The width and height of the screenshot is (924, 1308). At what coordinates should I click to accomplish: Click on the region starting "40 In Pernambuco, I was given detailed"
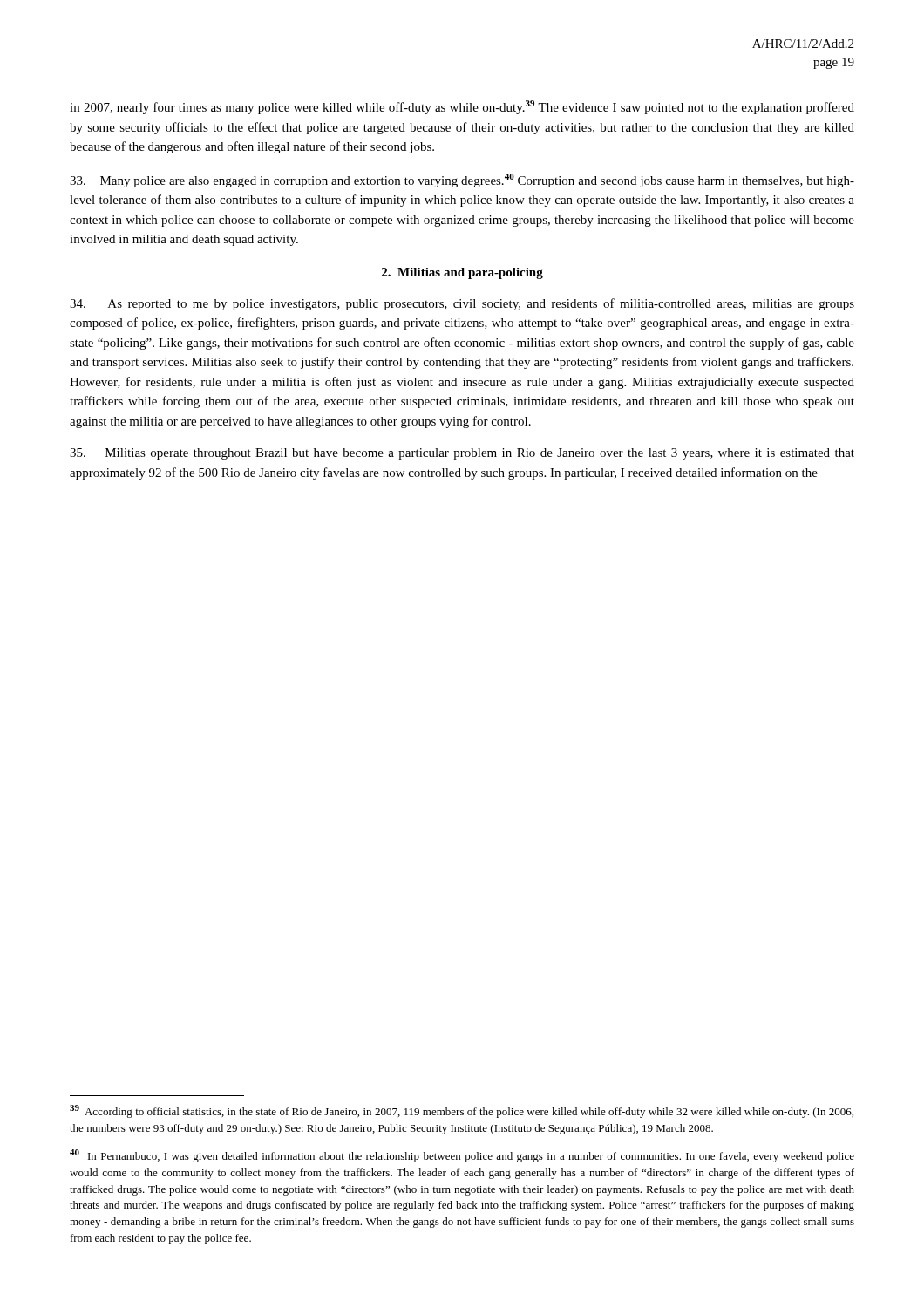(x=462, y=1195)
